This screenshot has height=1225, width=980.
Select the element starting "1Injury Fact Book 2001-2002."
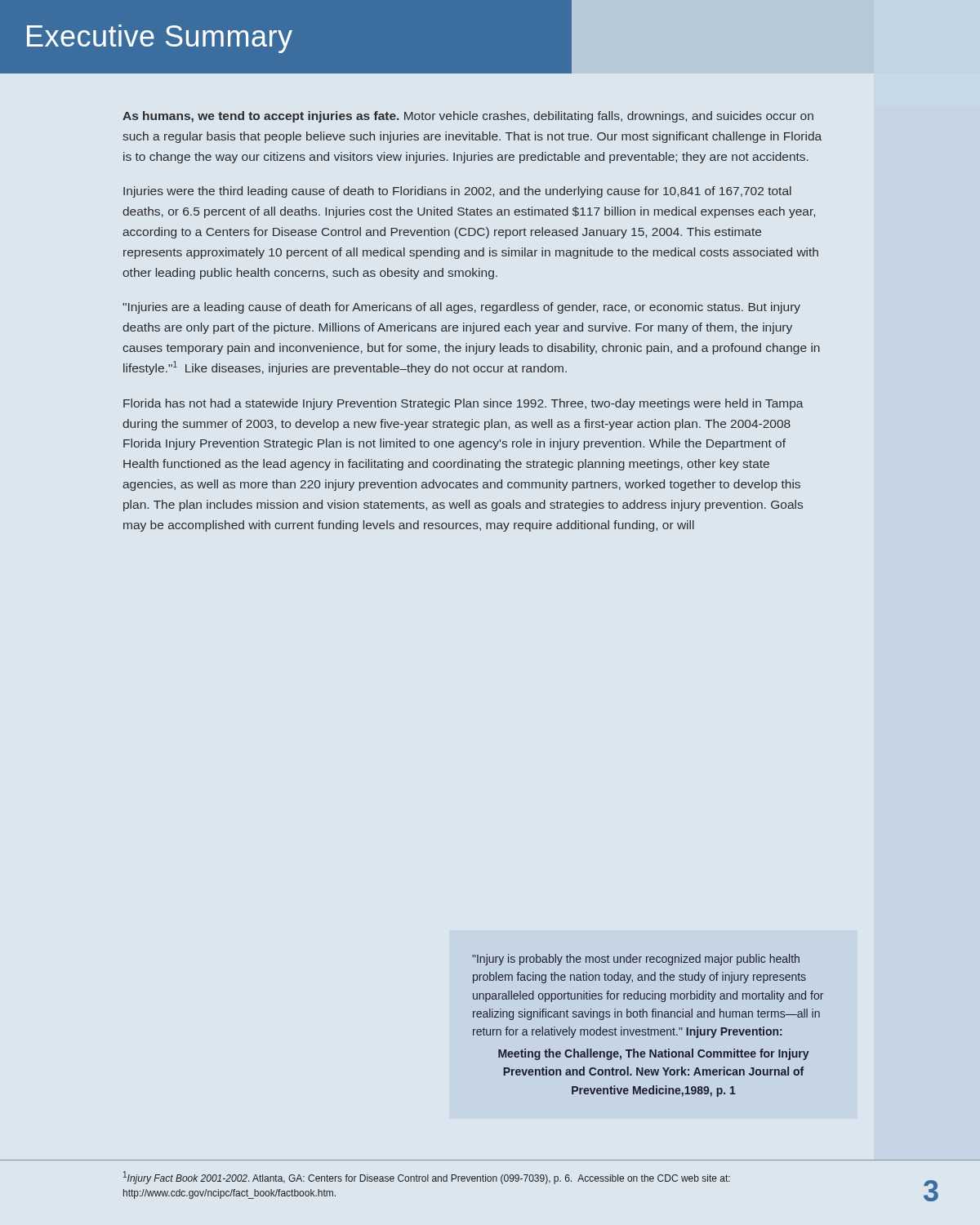click(x=428, y=1185)
